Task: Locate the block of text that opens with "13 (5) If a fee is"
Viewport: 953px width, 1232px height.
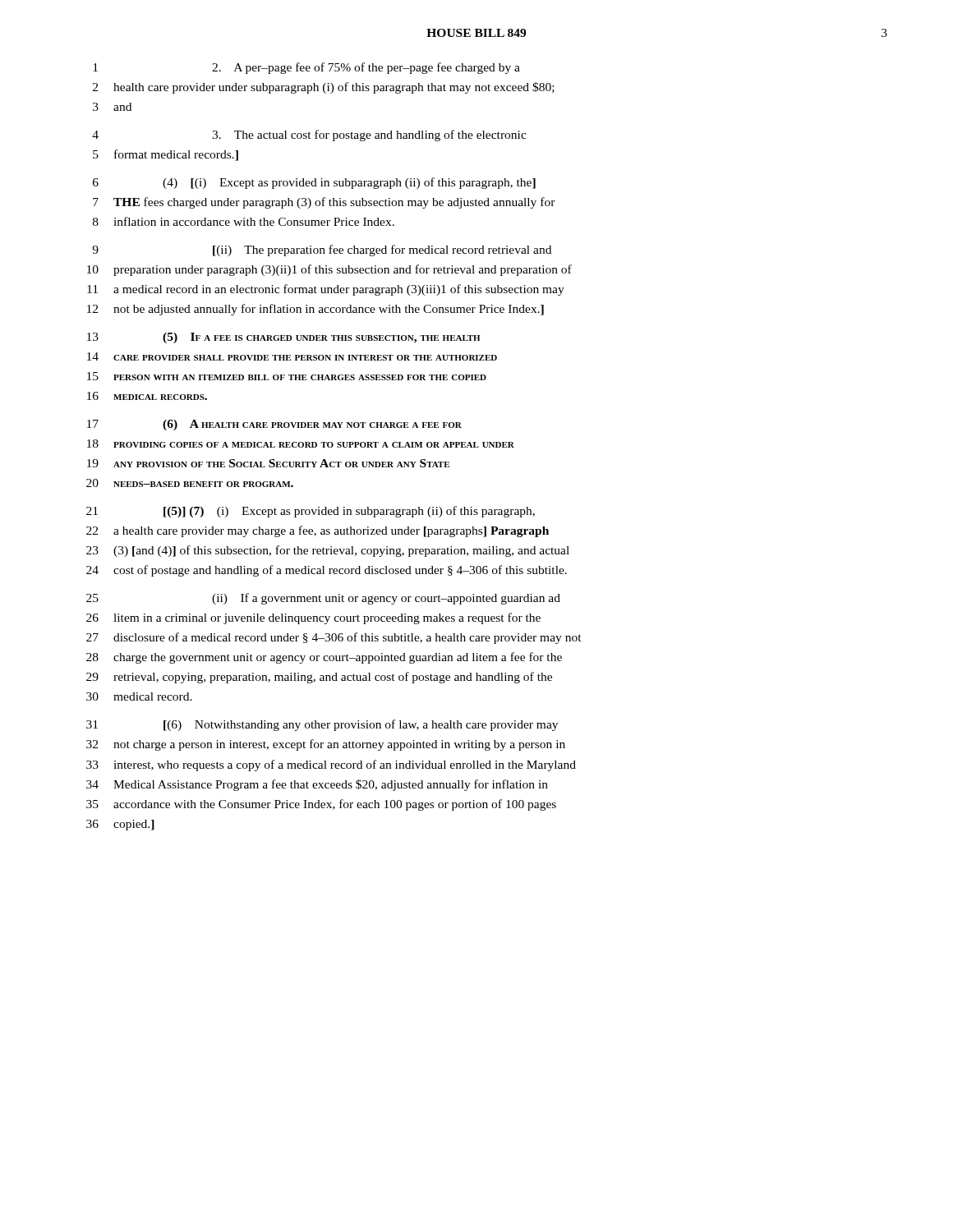Action: pyautogui.click(x=476, y=367)
